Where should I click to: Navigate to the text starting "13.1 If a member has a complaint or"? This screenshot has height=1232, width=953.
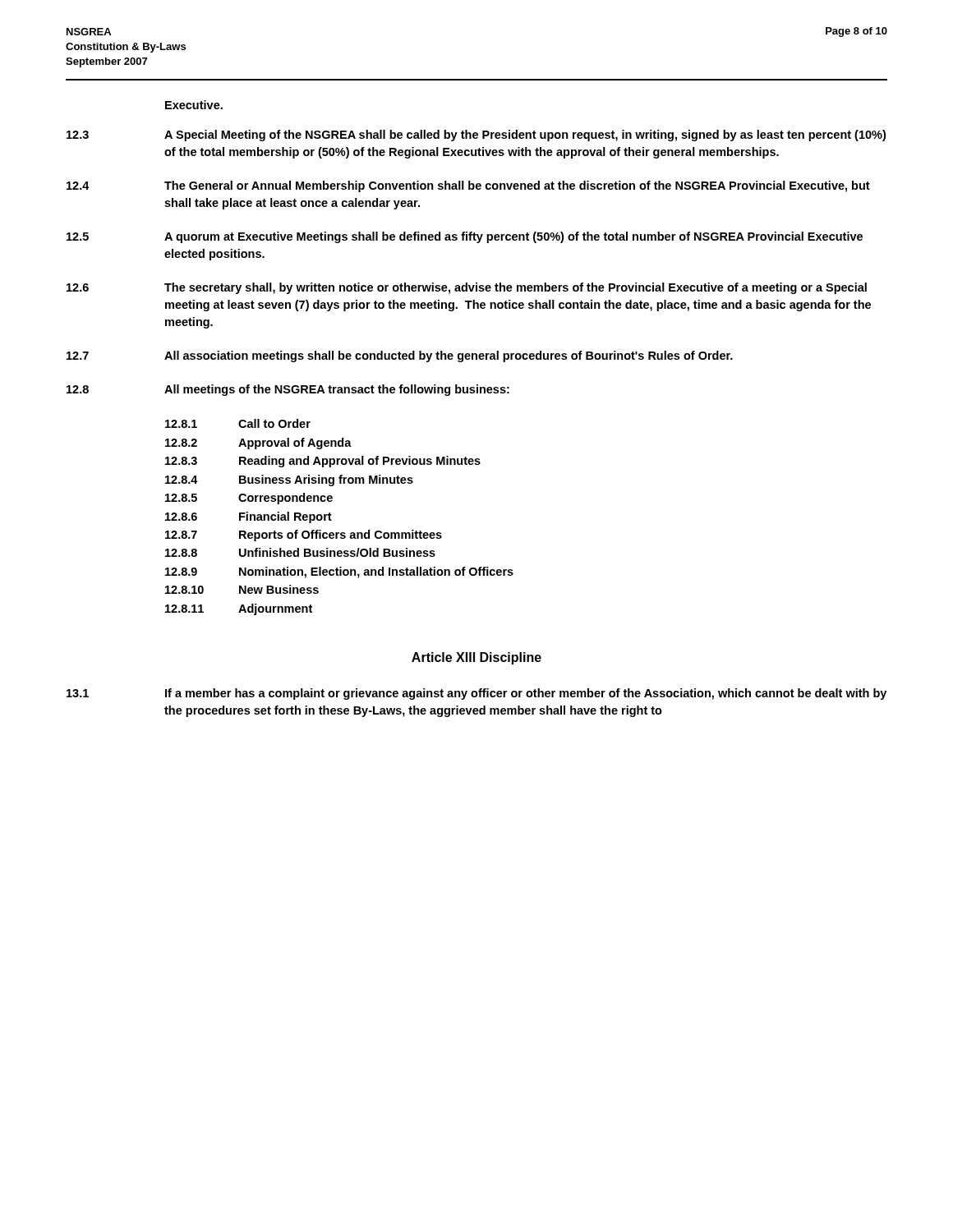[476, 702]
